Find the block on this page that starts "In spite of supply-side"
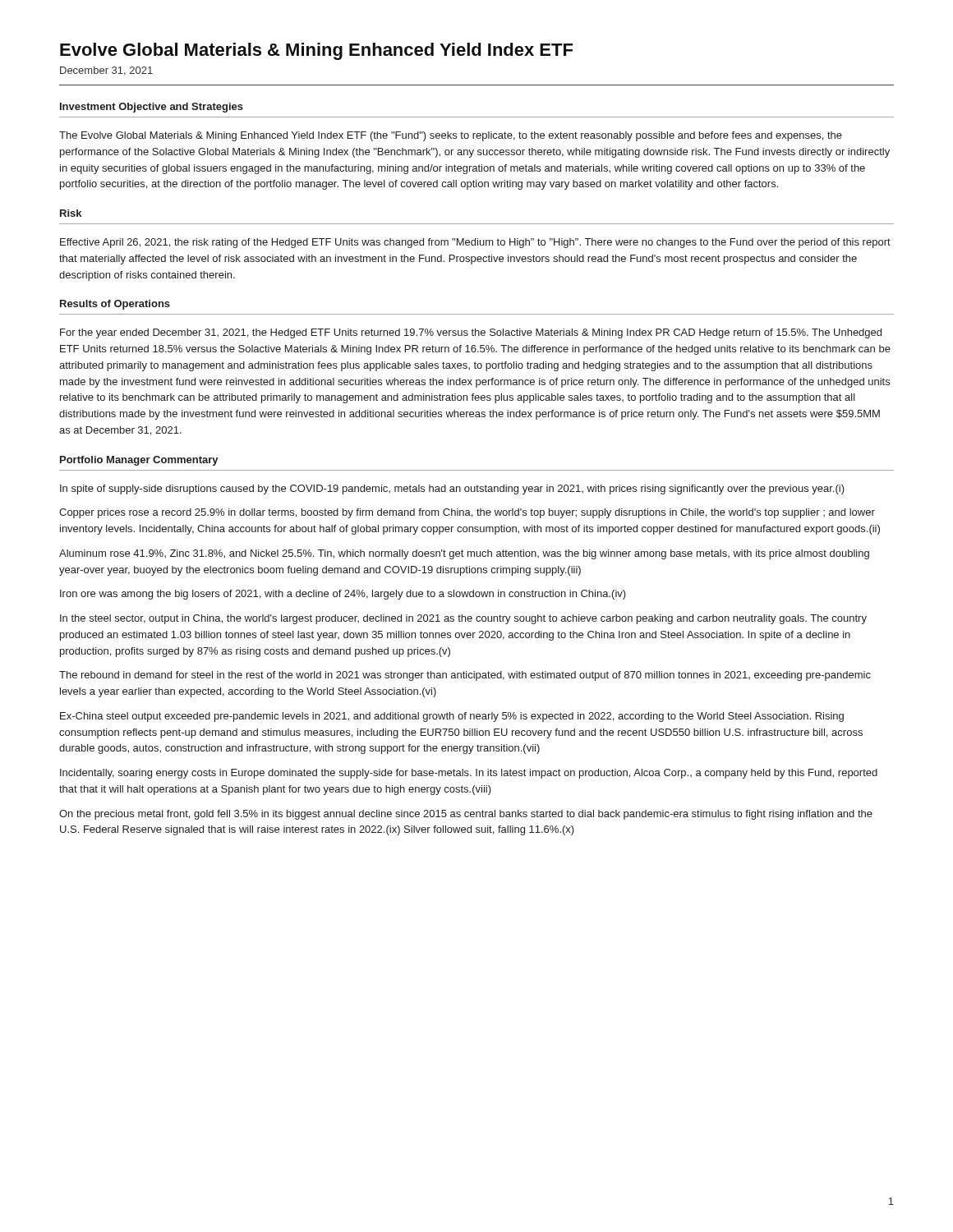Screen dimensions: 1232x953 (452, 488)
